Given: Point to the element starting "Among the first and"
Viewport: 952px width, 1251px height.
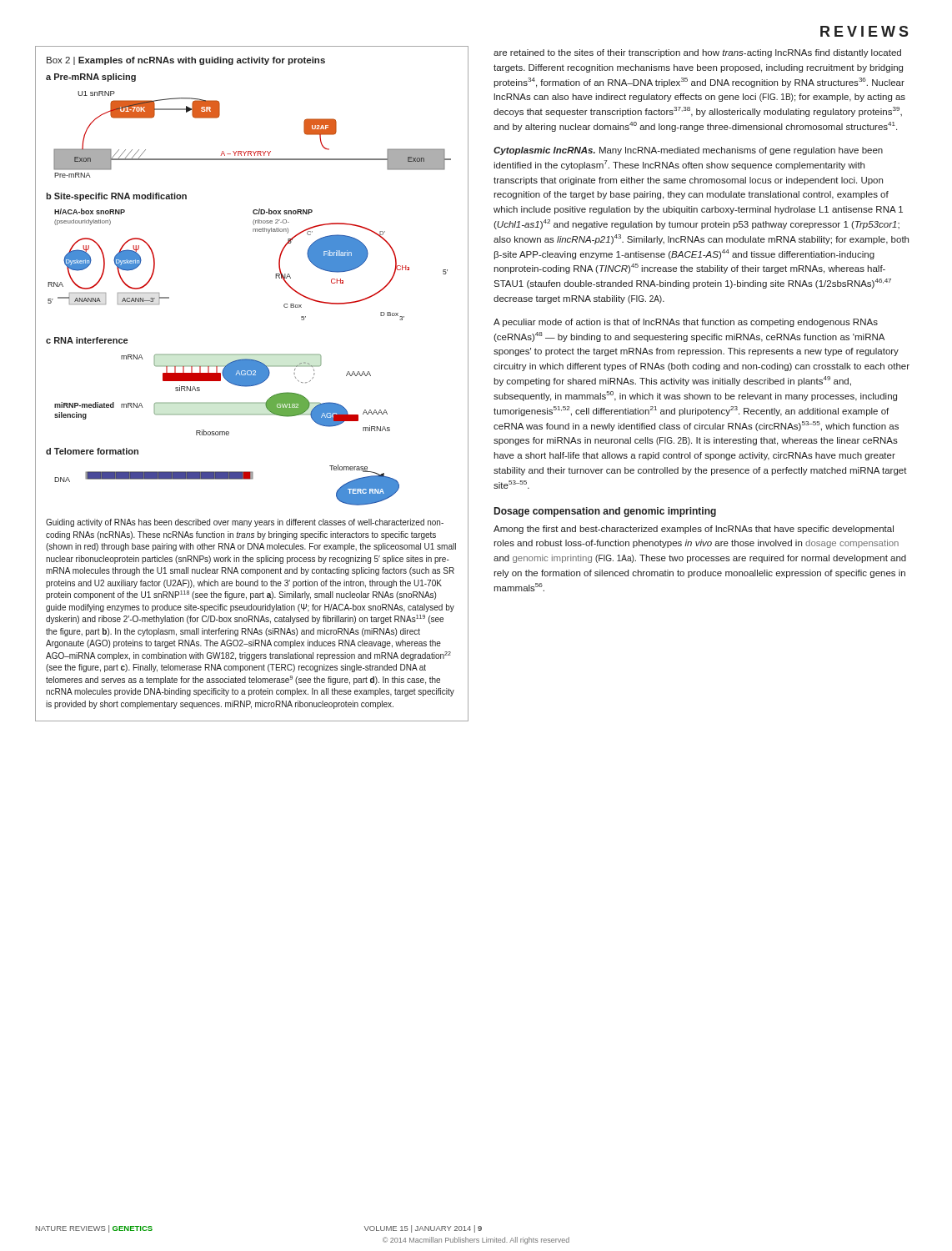Looking at the screenshot, I should point(703,559).
